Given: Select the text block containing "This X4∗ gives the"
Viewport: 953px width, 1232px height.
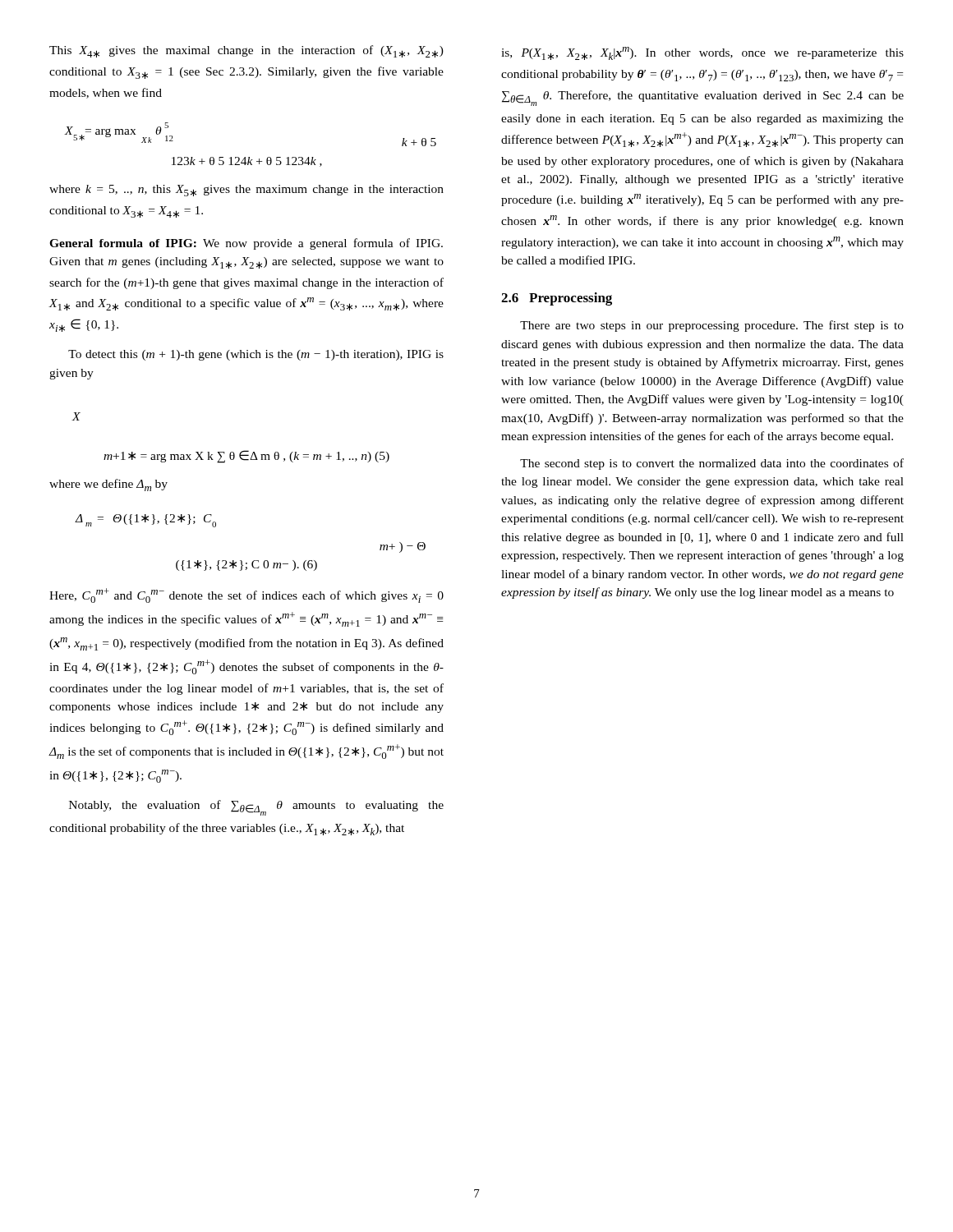Looking at the screenshot, I should pos(246,71).
